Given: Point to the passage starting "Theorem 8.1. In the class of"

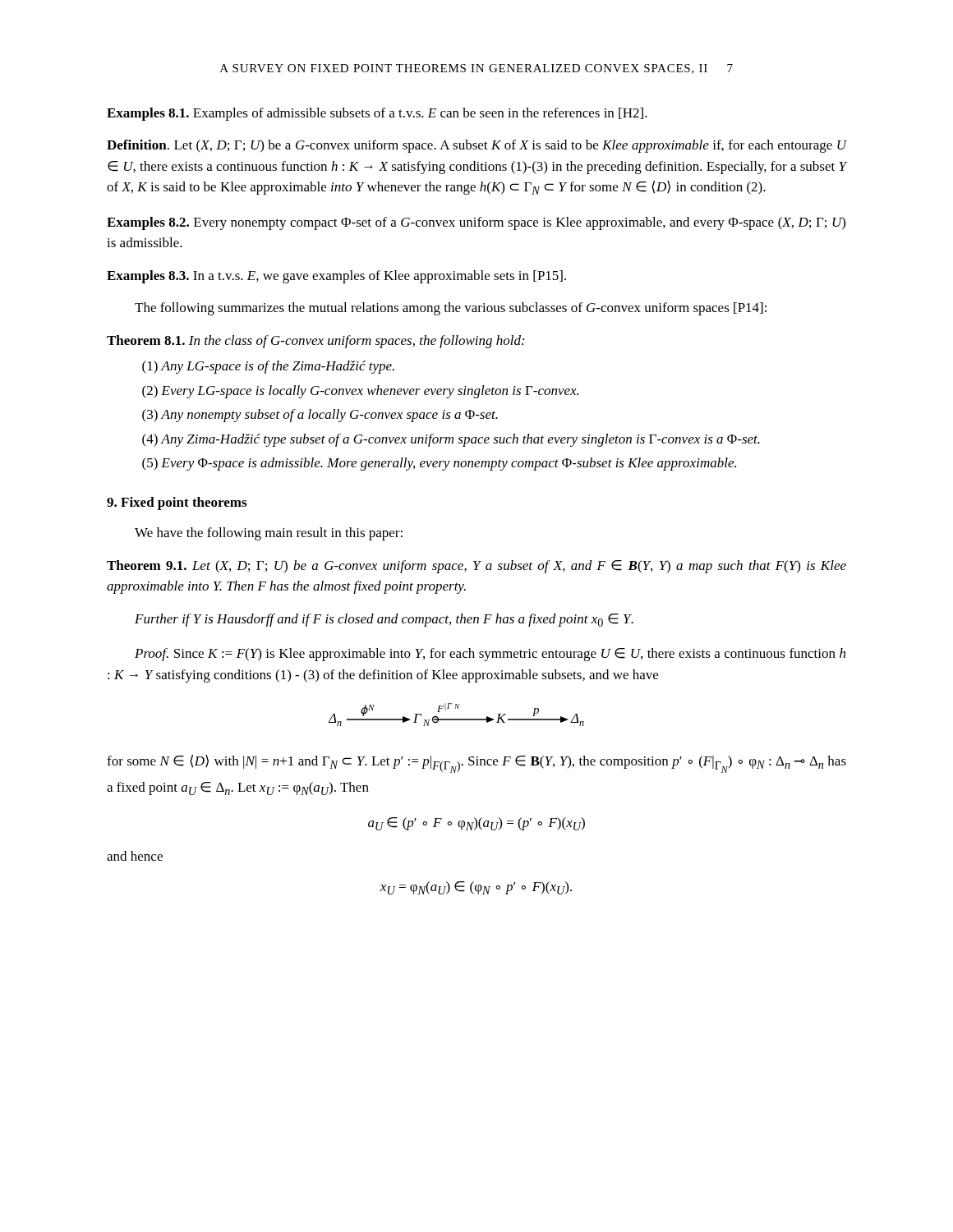Looking at the screenshot, I should (316, 340).
